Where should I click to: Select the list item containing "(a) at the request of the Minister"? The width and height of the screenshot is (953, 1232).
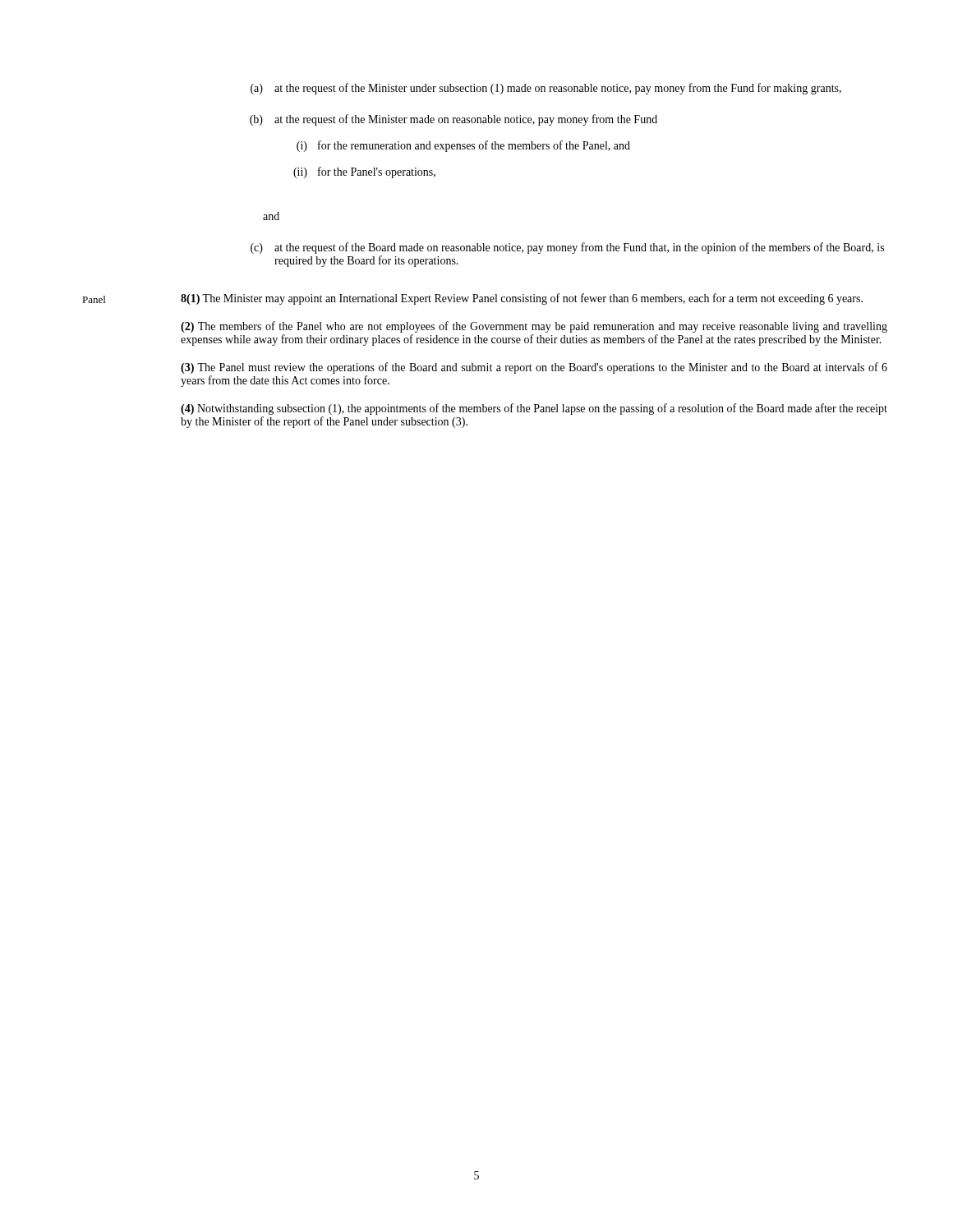(485, 89)
